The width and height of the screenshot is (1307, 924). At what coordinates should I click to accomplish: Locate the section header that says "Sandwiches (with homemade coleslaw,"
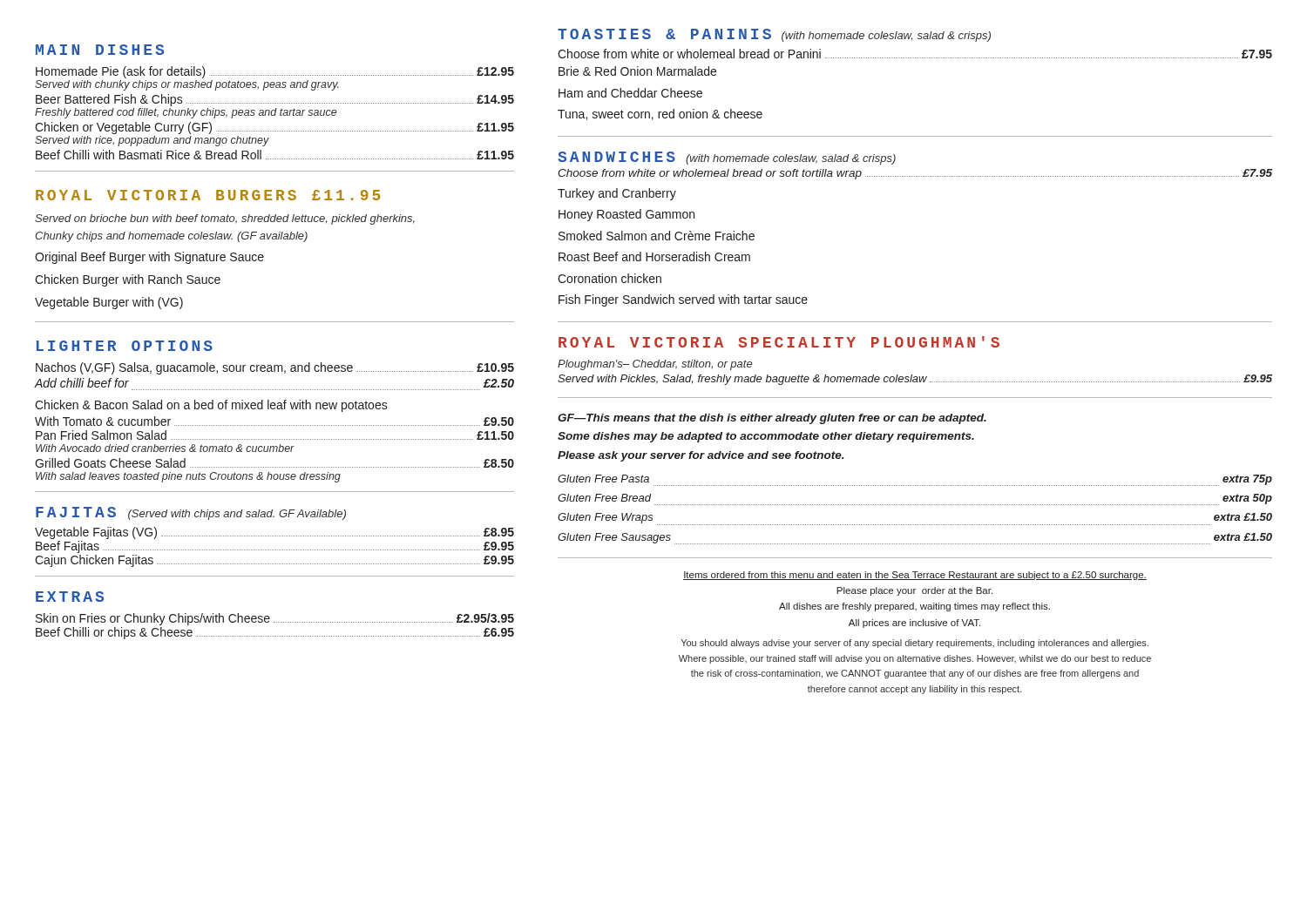click(x=727, y=157)
